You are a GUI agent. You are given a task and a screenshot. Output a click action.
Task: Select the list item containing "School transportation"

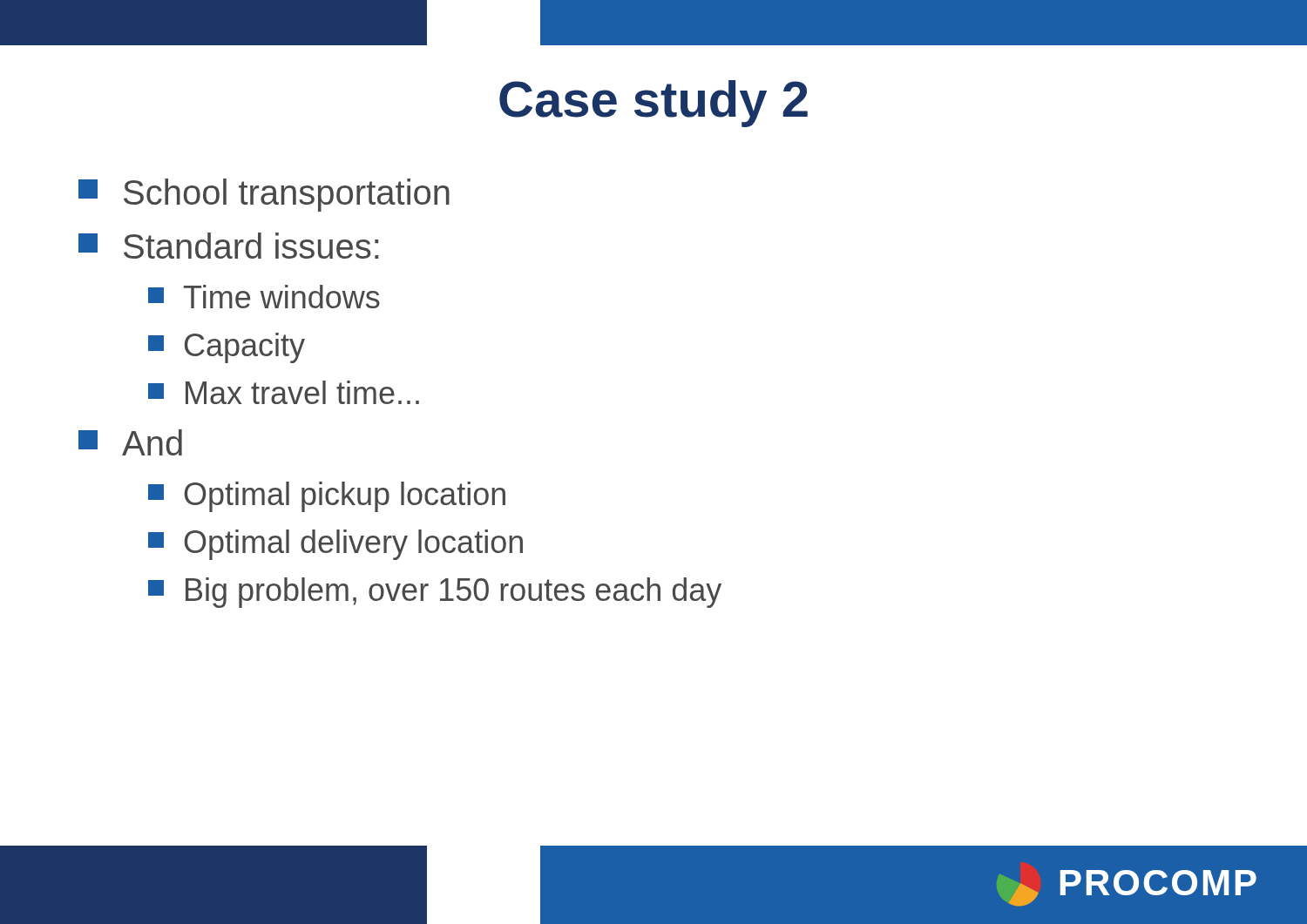[x=264, y=195]
